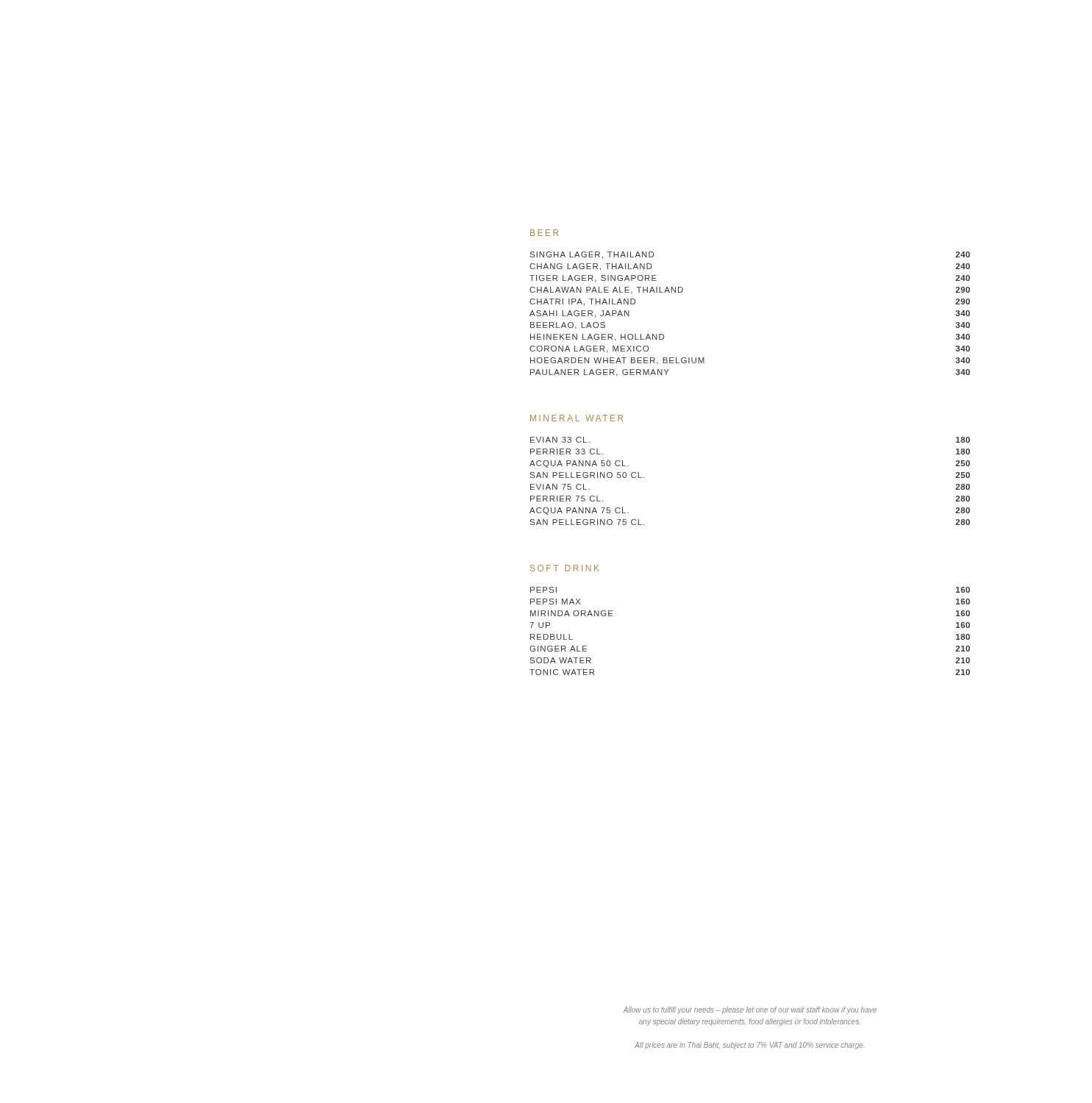
Task: Point to "SOFT DRINK"
Action: 565,568
